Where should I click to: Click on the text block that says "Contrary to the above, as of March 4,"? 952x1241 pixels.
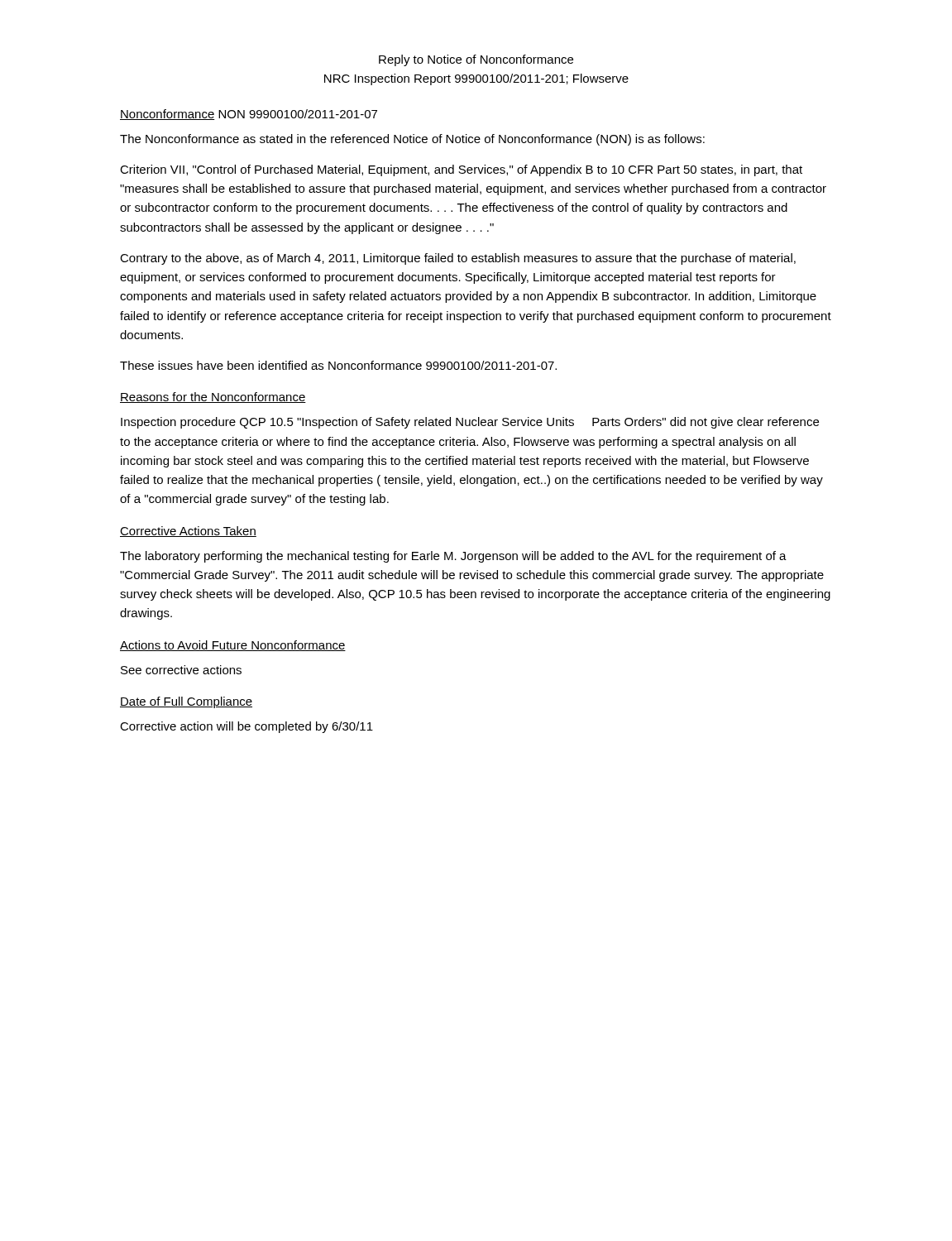(475, 296)
